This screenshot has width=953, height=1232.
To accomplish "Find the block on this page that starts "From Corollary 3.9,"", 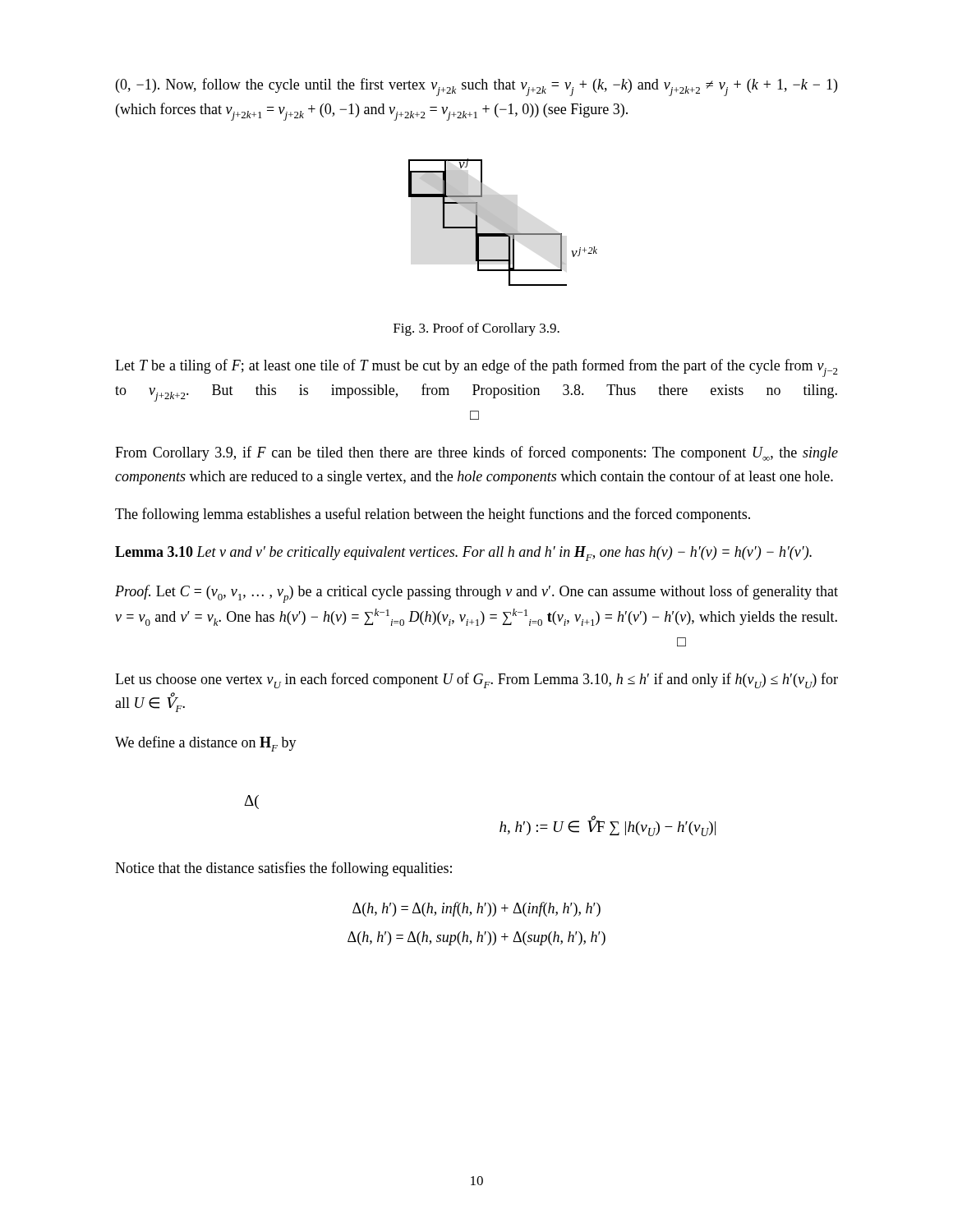I will 476,464.
